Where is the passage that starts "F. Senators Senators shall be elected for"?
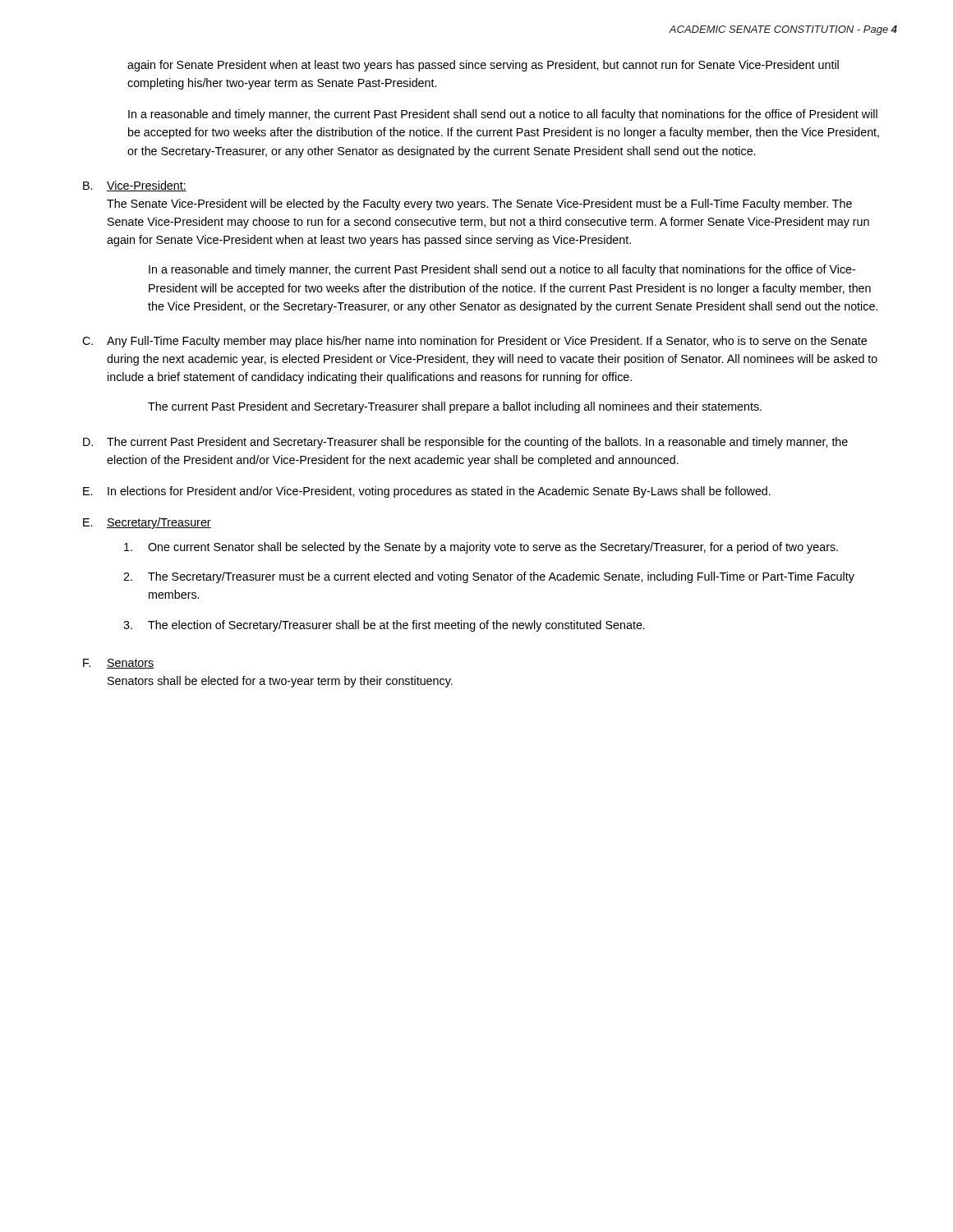This screenshot has height=1232, width=953. point(119,664)
